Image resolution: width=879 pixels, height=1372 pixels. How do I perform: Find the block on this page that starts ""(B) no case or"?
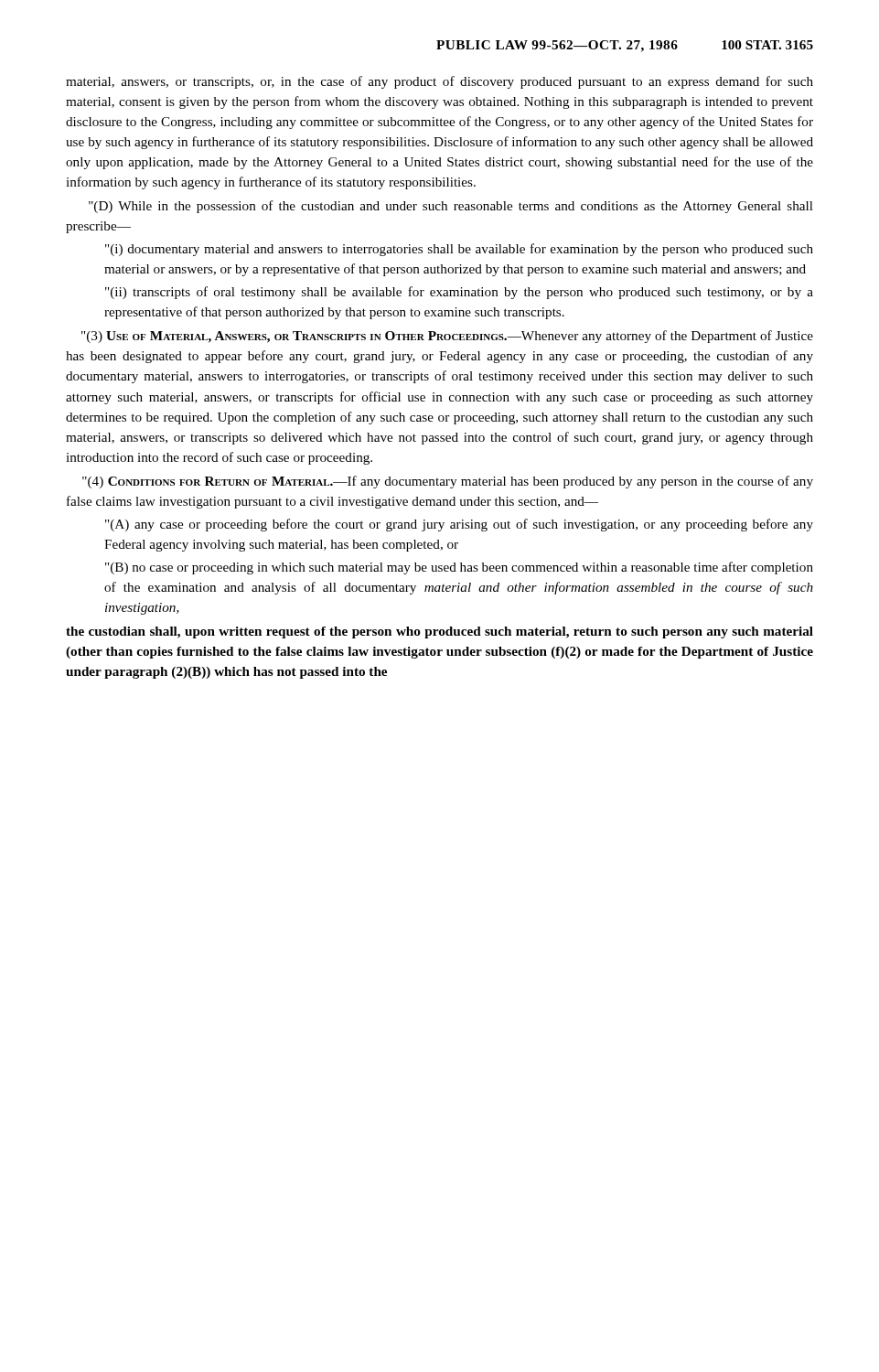[x=459, y=587]
